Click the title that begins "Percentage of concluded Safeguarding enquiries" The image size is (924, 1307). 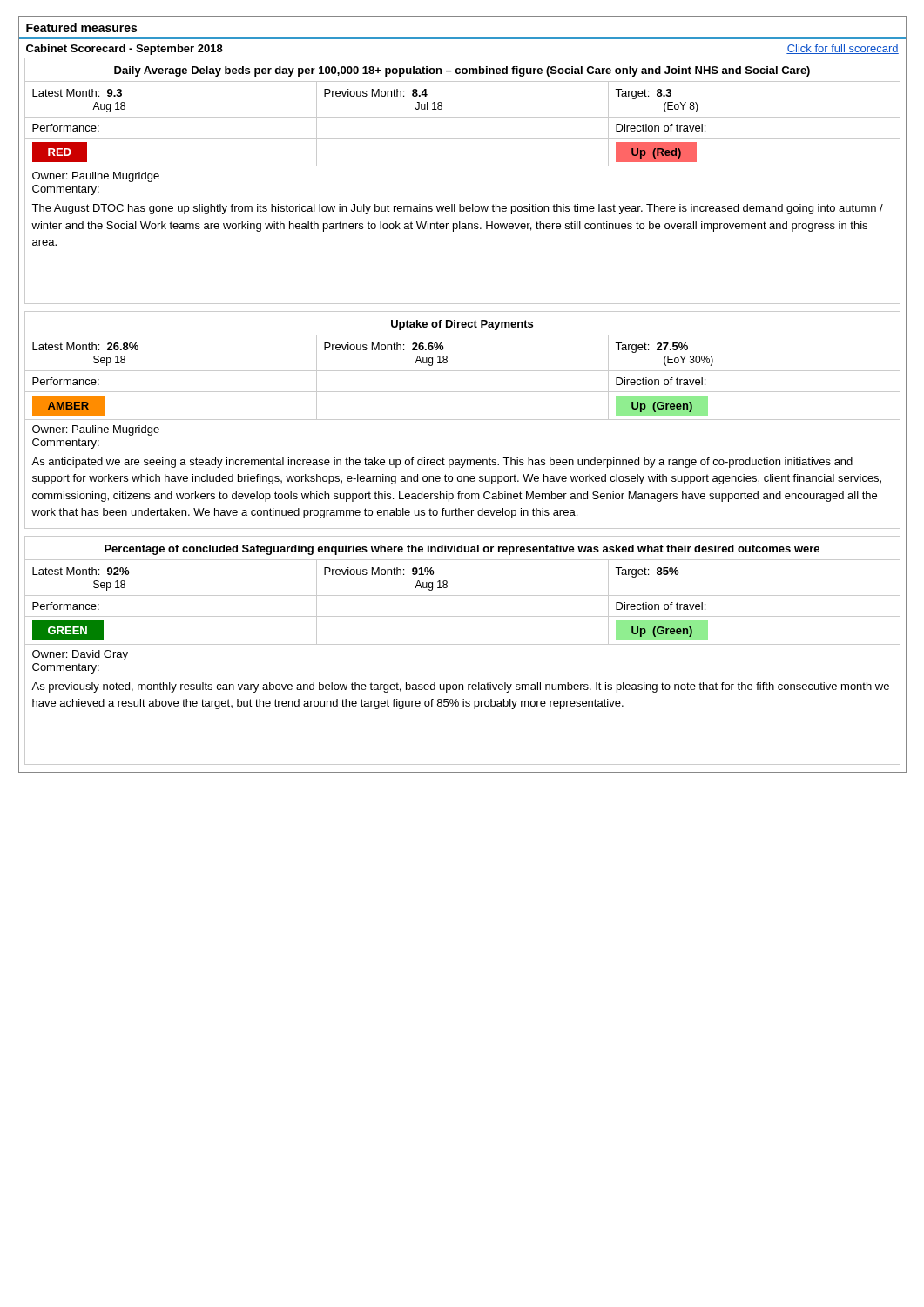pos(462,548)
